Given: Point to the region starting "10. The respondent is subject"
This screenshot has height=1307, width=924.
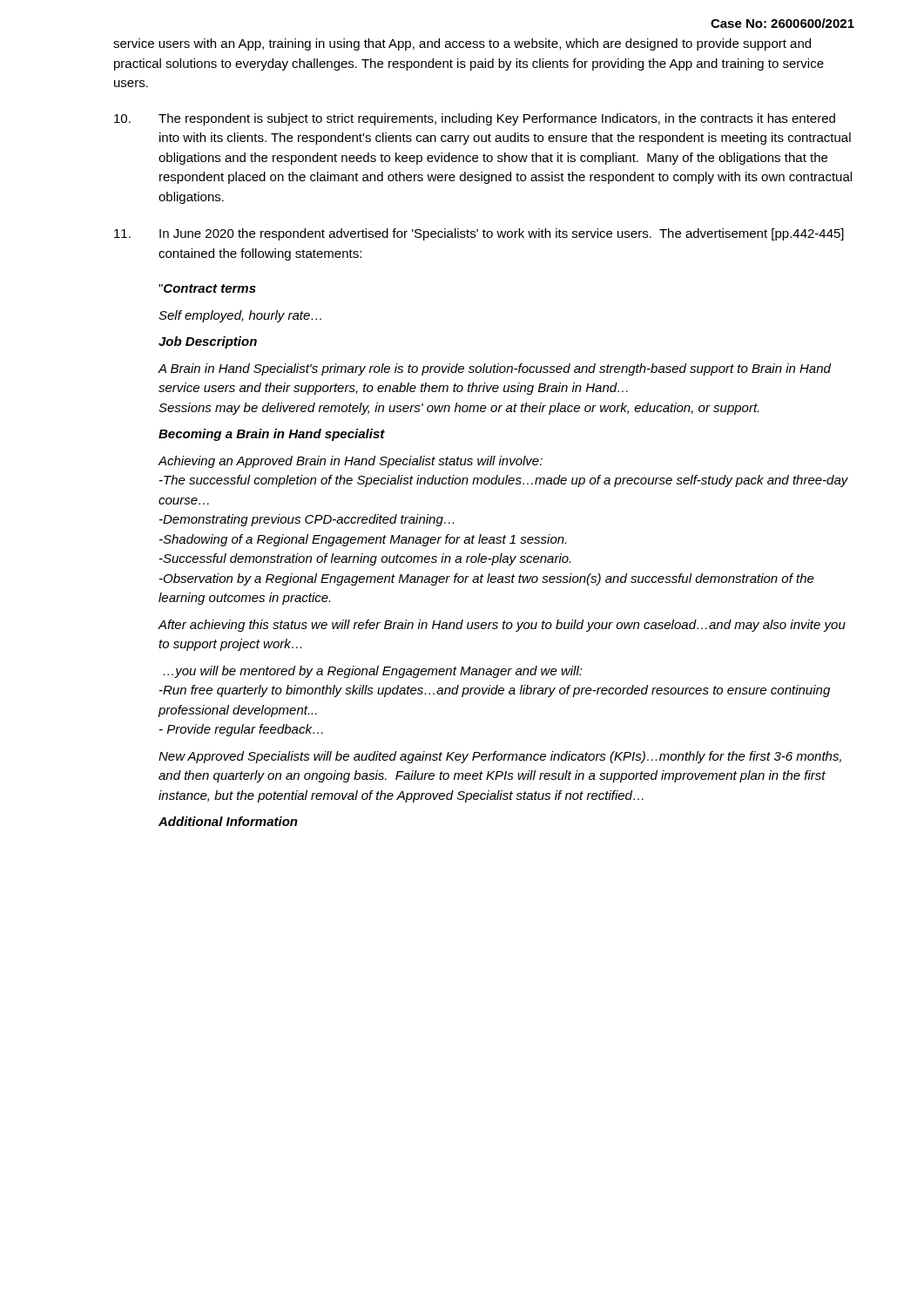Looking at the screenshot, I should [484, 157].
